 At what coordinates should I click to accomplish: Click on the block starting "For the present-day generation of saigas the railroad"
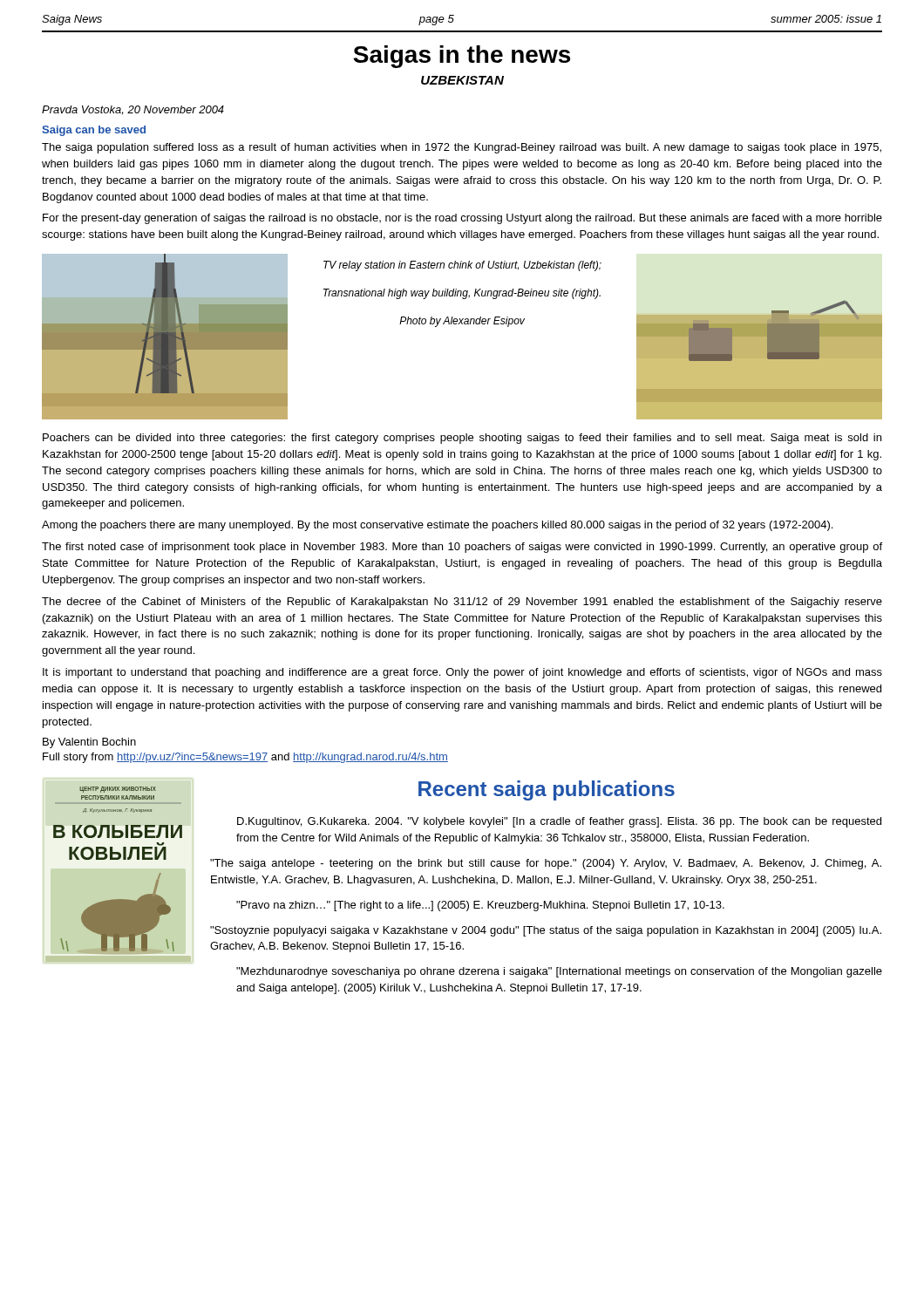(462, 226)
